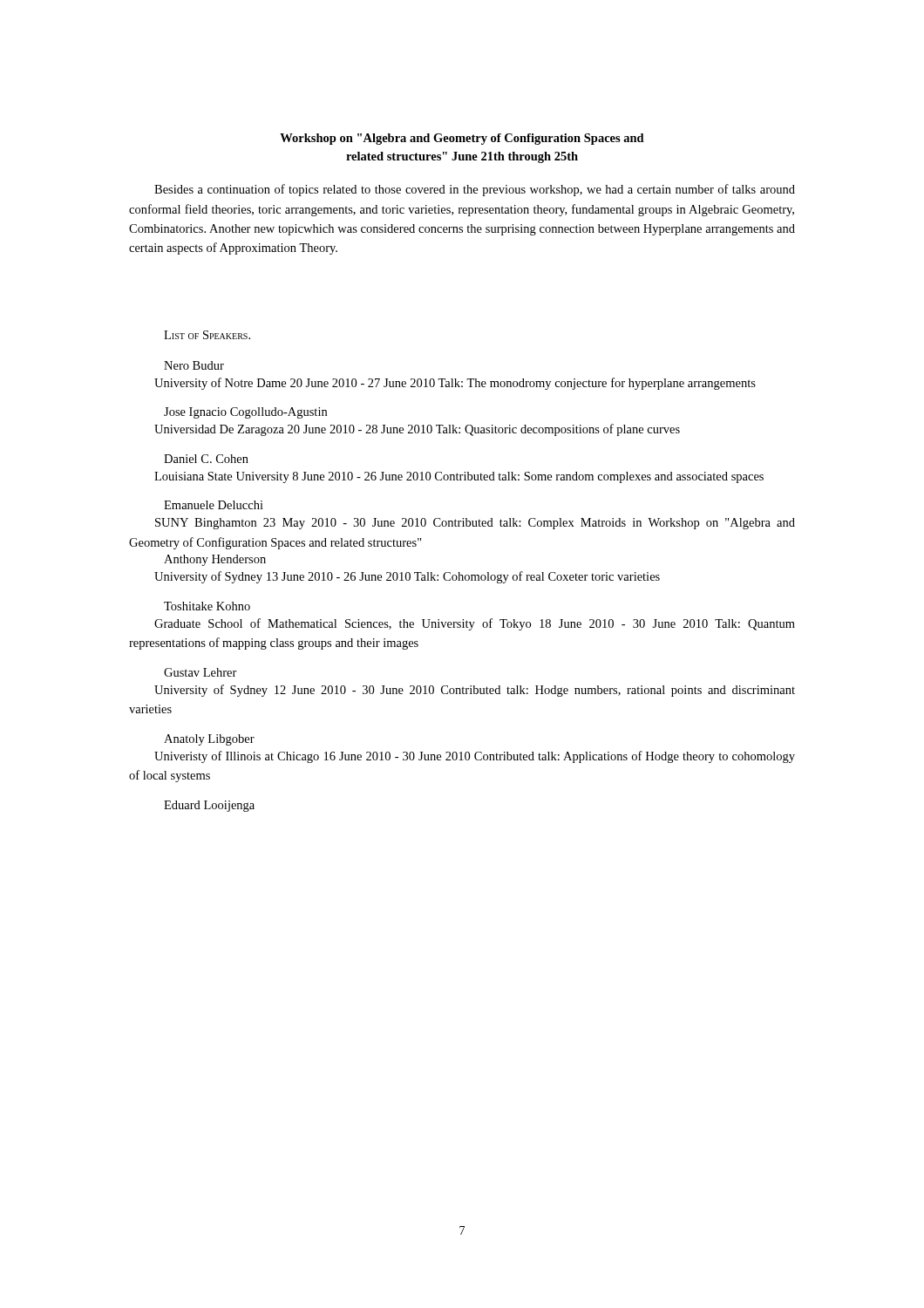The image size is (924, 1308).
Task: Point to the section header beginning "Workshop on "Algebra and"
Action: coord(462,147)
